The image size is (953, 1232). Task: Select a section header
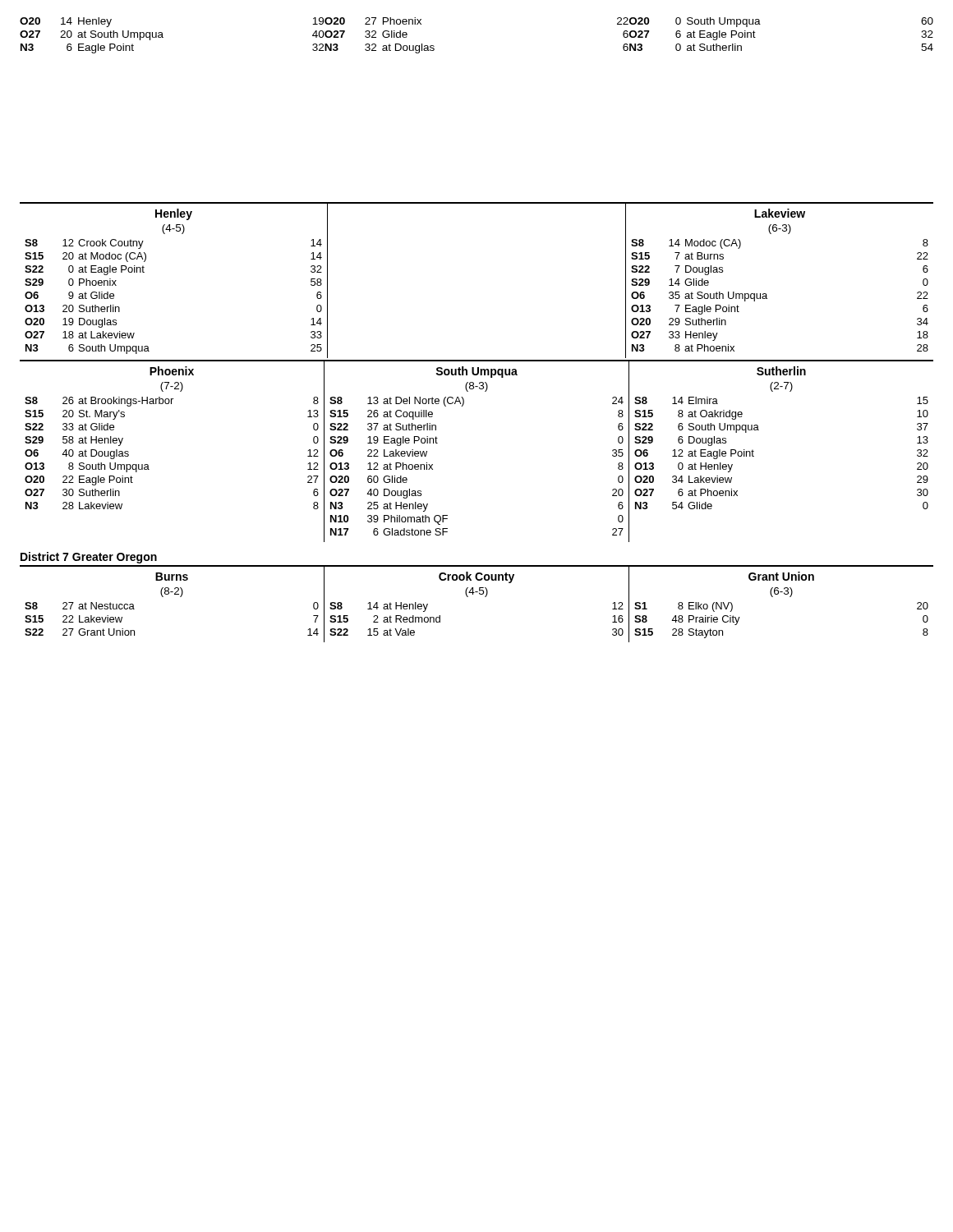[x=88, y=557]
